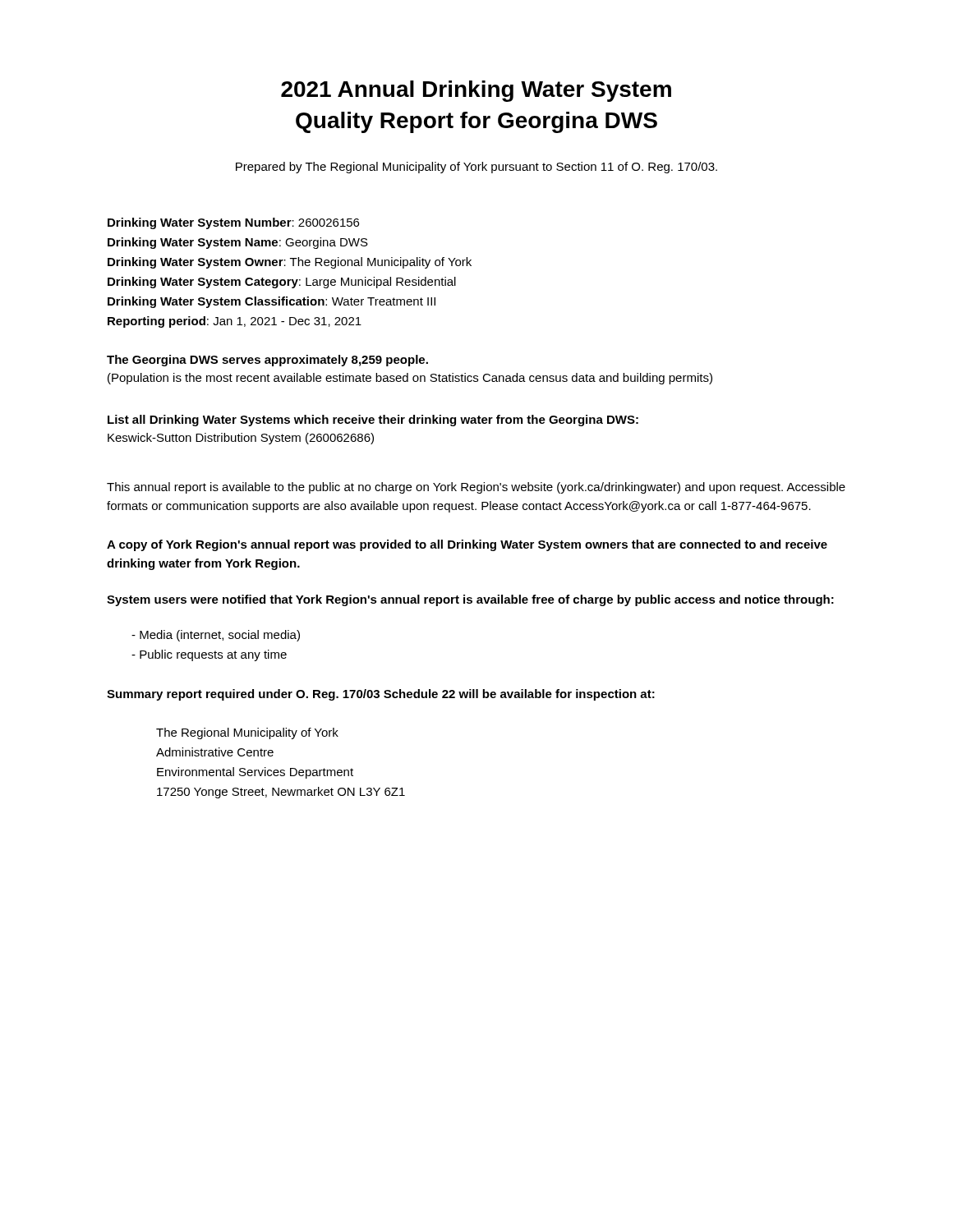Click the passage that begins "Prepared by The Regional"
953x1232 pixels.
[476, 166]
